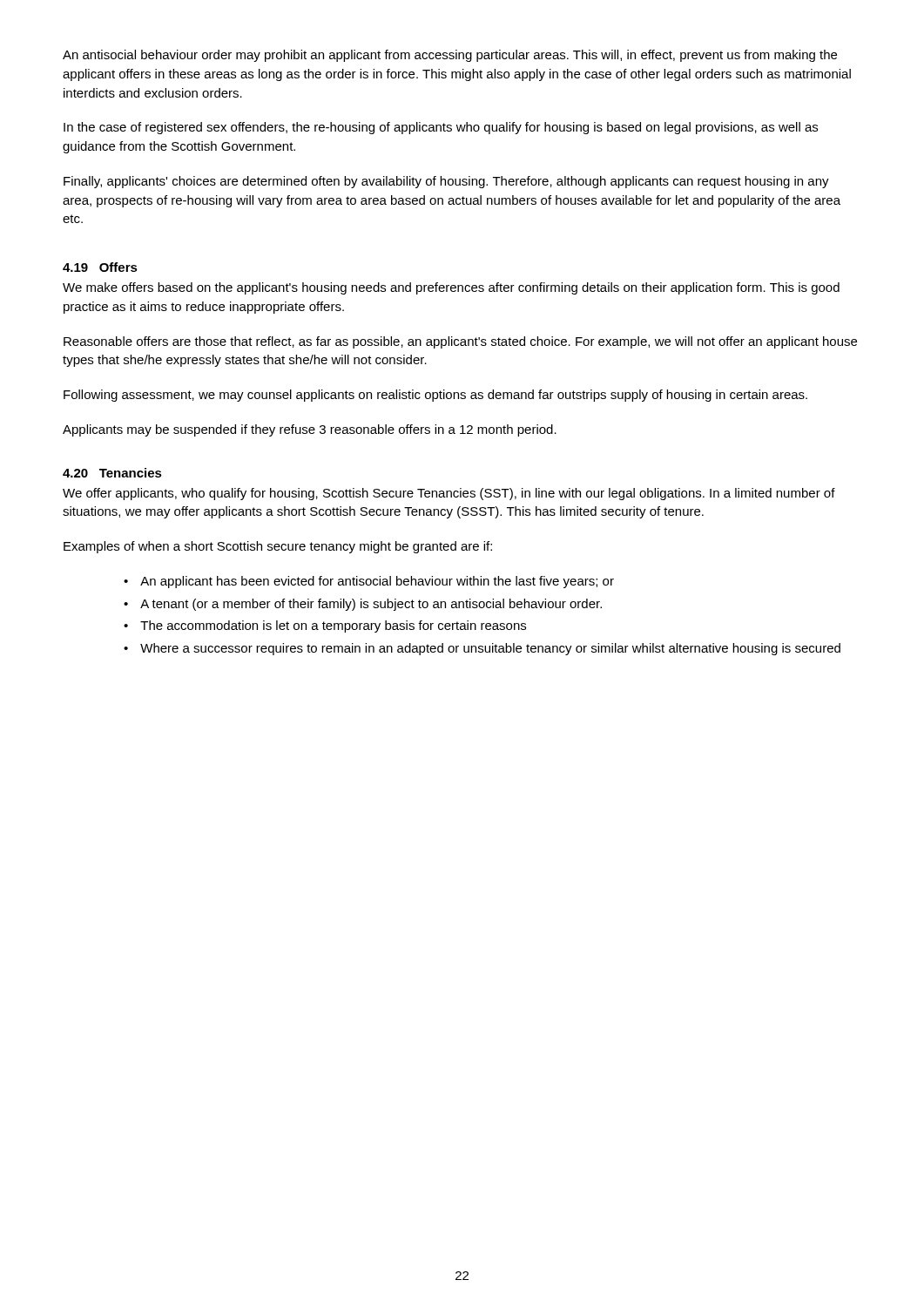Image resolution: width=924 pixels, height=1307 pixels.
Task: Click on the section header with the text "4.20 Tenancies"
Action: pos(112,472)
